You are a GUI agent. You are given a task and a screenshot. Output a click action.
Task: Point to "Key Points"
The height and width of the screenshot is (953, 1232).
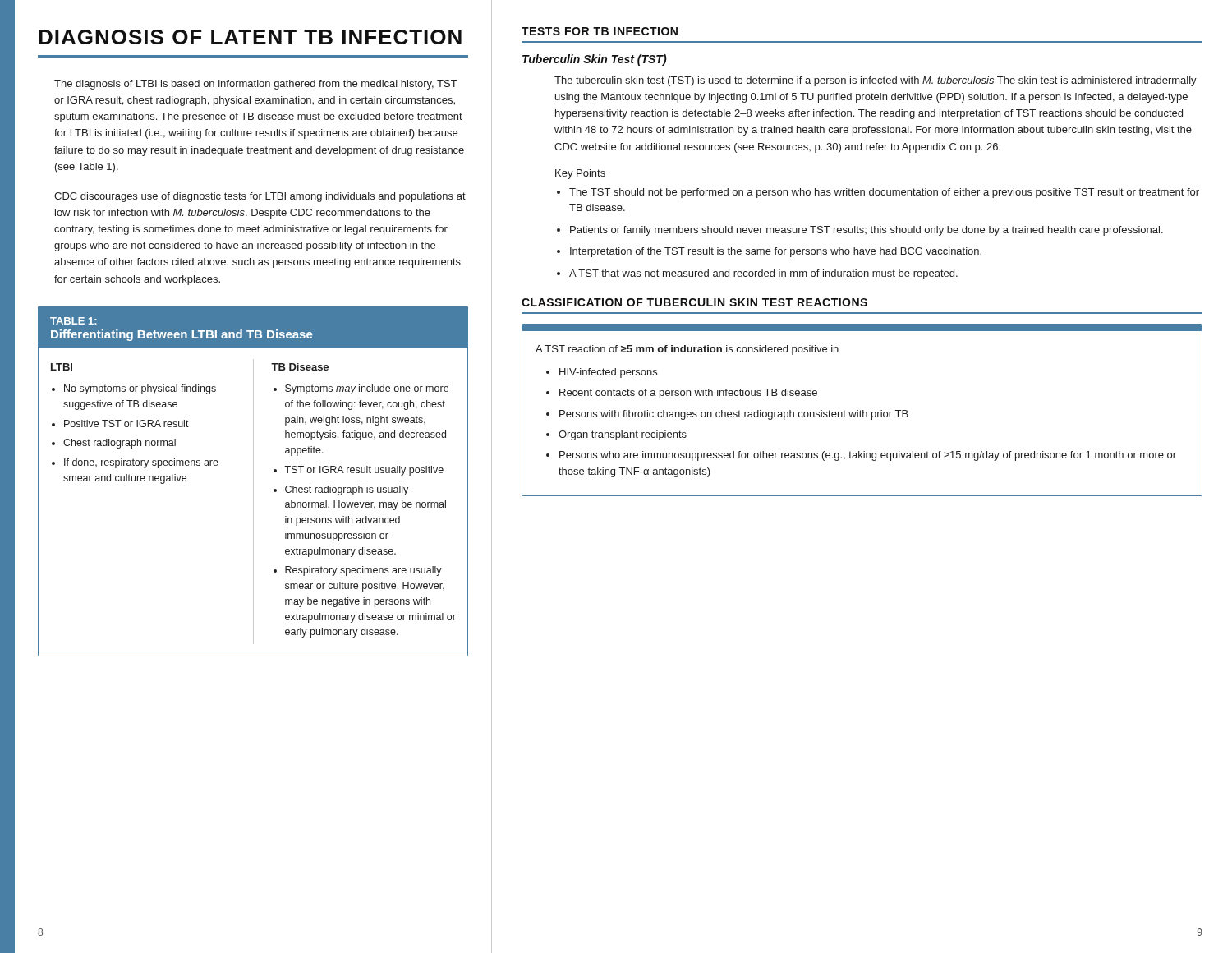pyautogui.click(x=580, y=173)
